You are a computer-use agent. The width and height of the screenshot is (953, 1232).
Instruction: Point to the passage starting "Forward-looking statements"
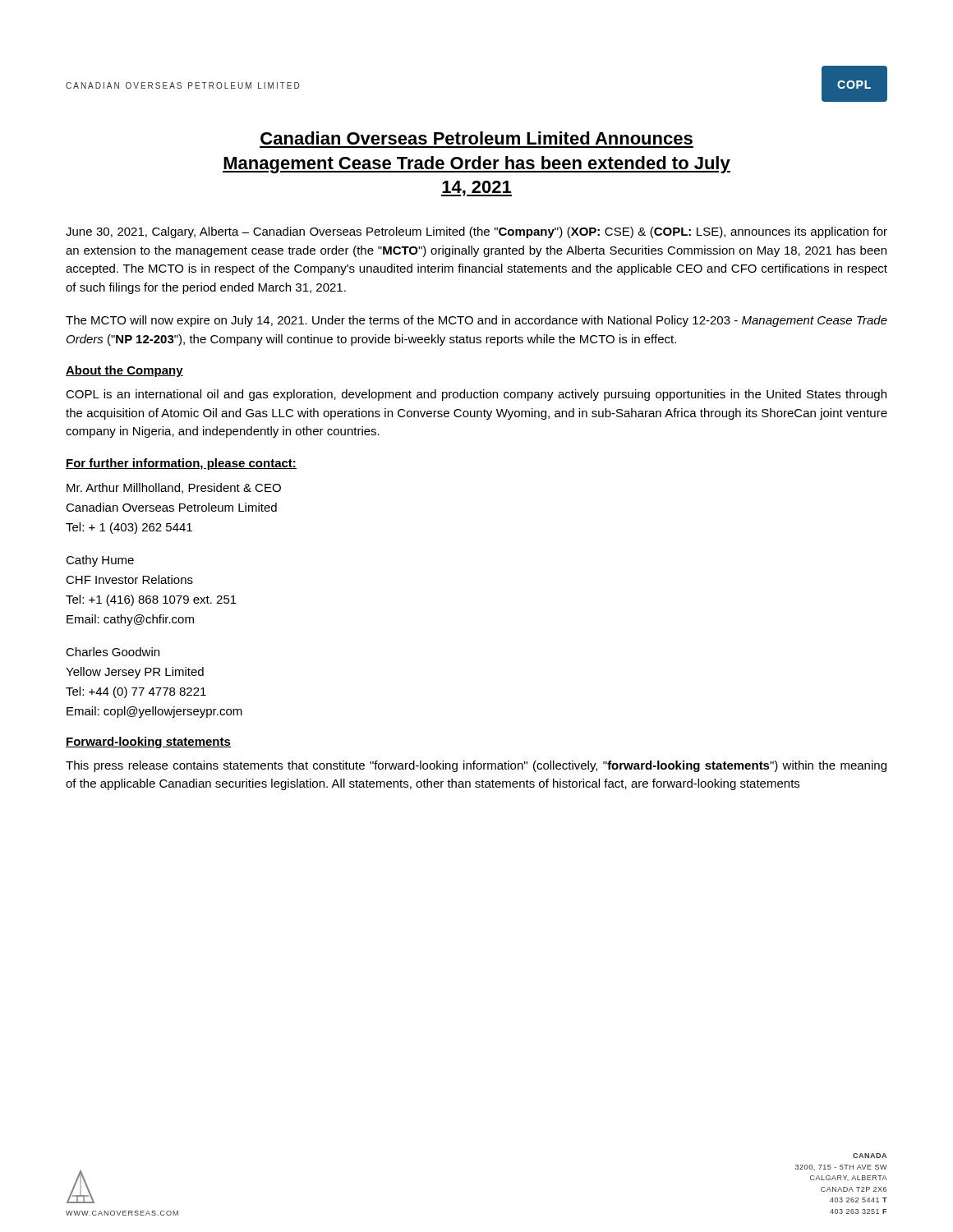148,741
